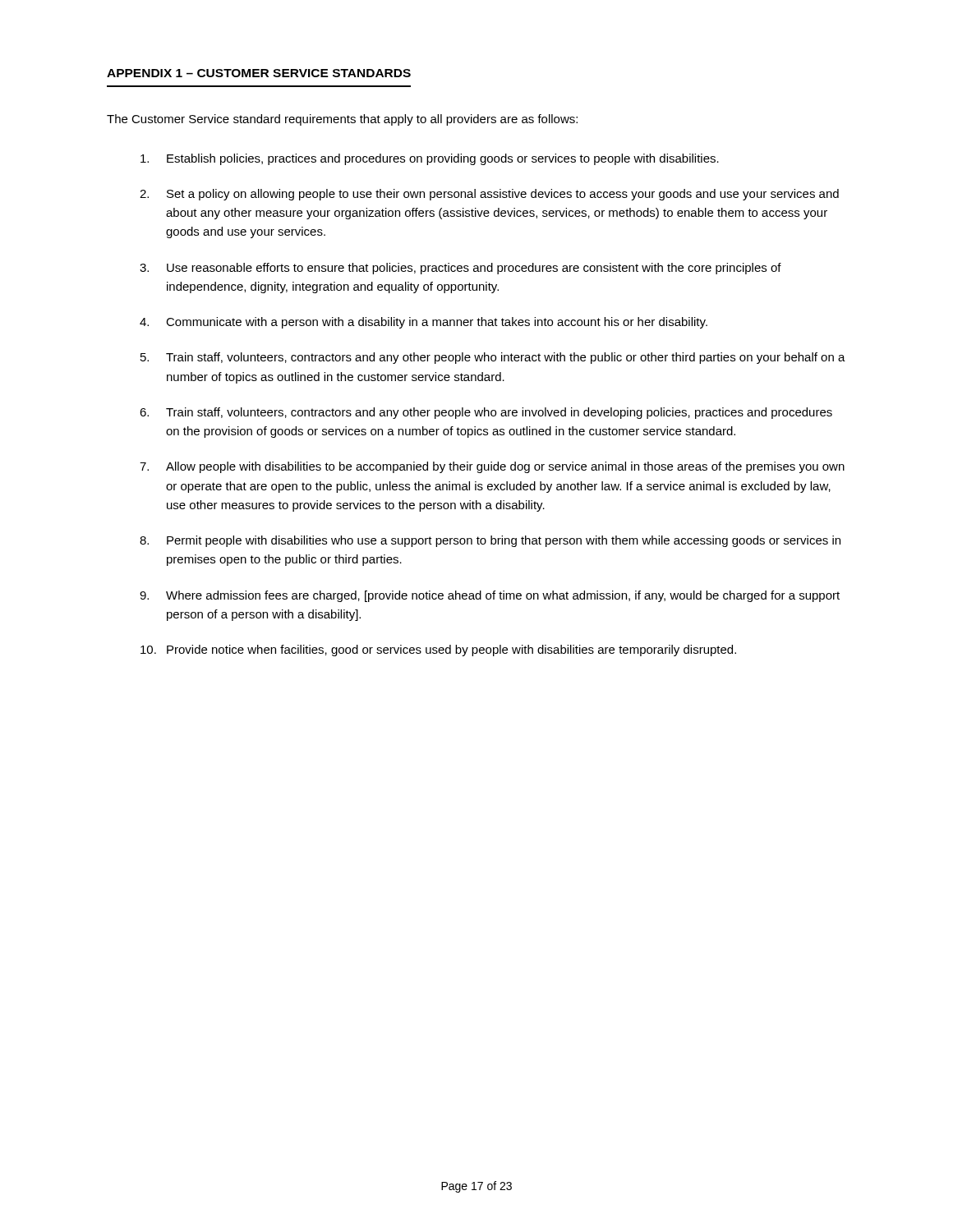Viewport: 953px width, 1232px height.
Task: Click on the section header with the text "APPENDIX 1 – CUSTOMER"
Action: [259, 76]
